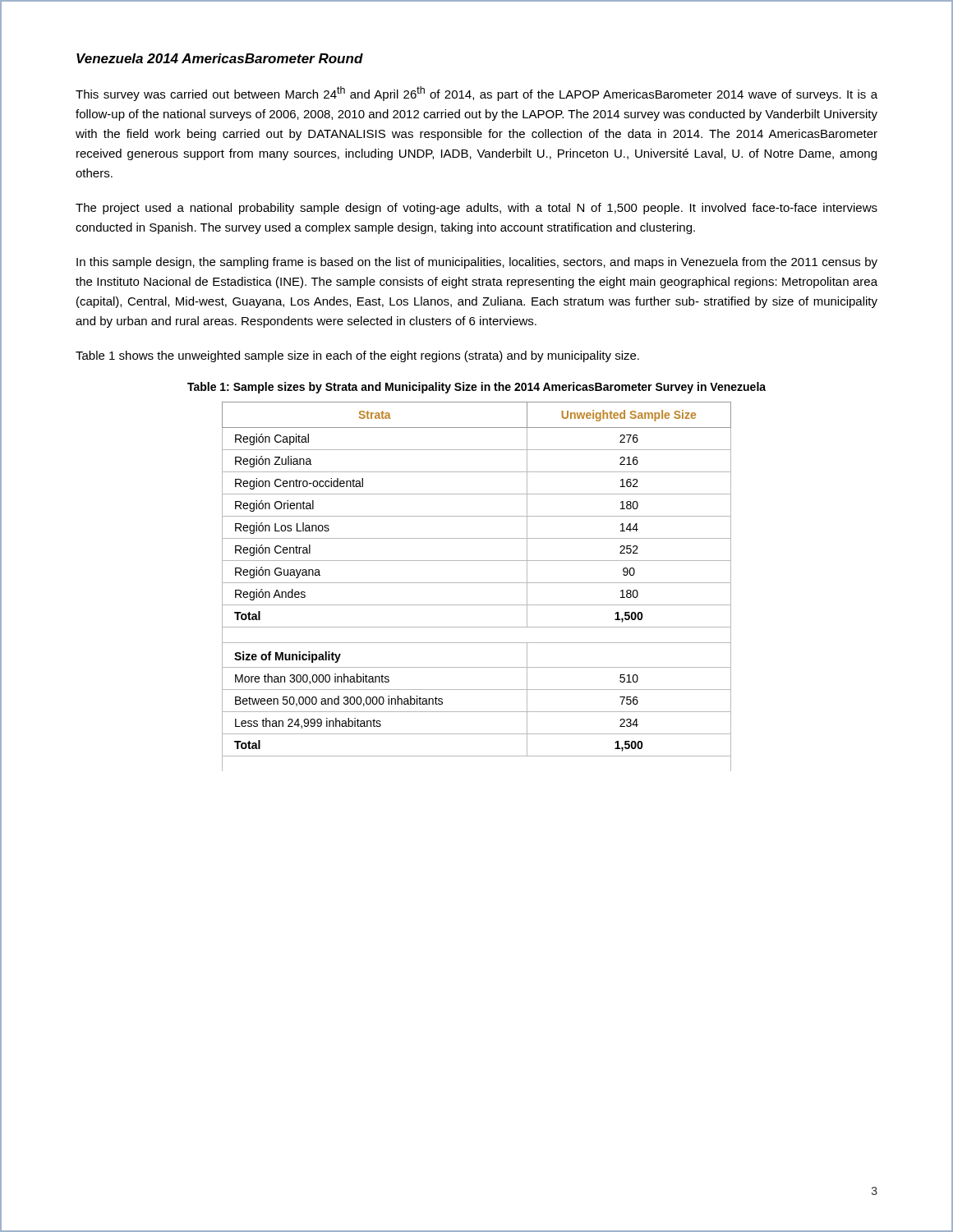Find "Venezuela 2014 AmericasBarometer Round" on this page
Viewport: 953px width, 1232px height.
click(219, 59)
